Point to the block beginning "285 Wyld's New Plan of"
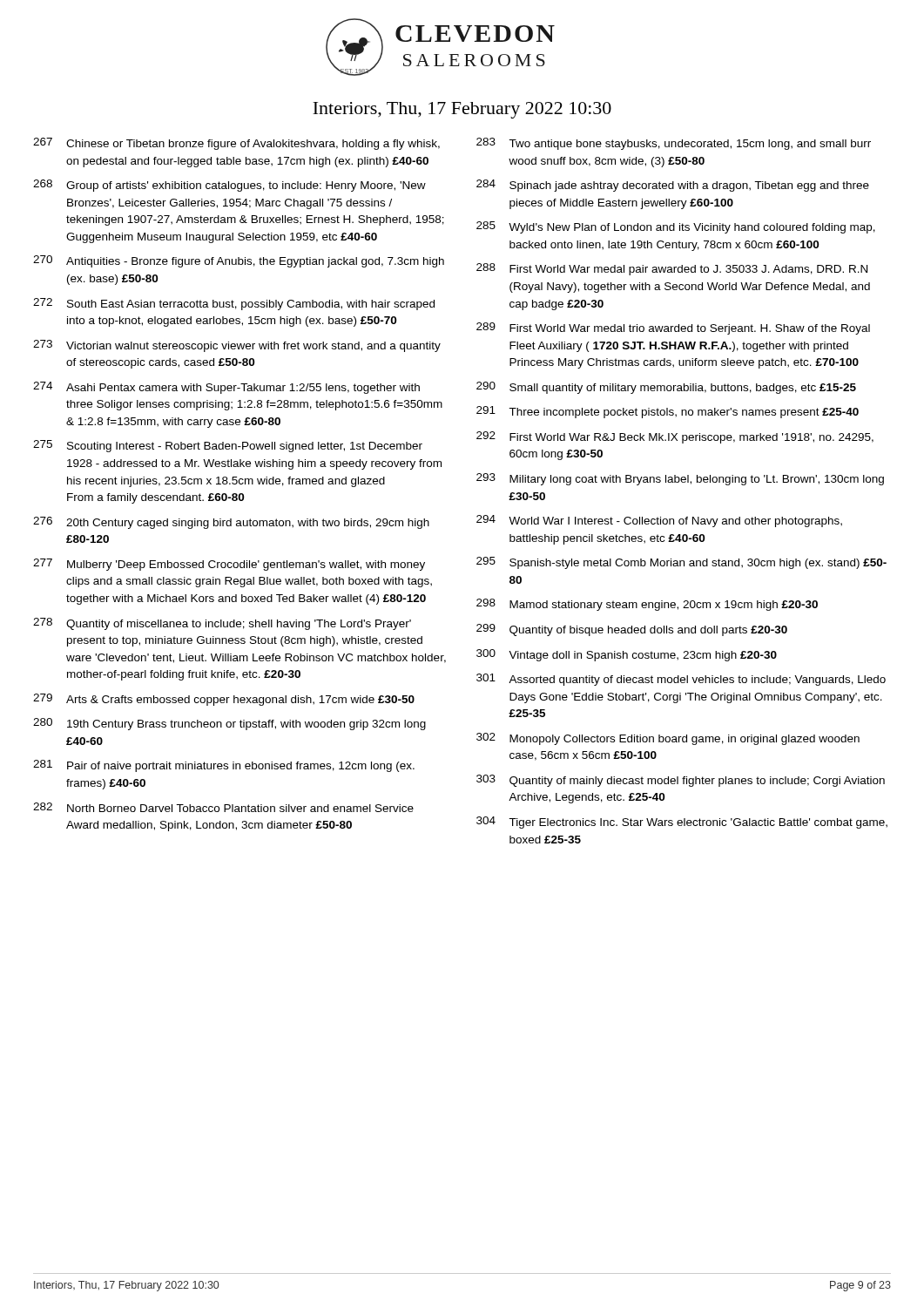924x1307 pixels. (683, 236)
